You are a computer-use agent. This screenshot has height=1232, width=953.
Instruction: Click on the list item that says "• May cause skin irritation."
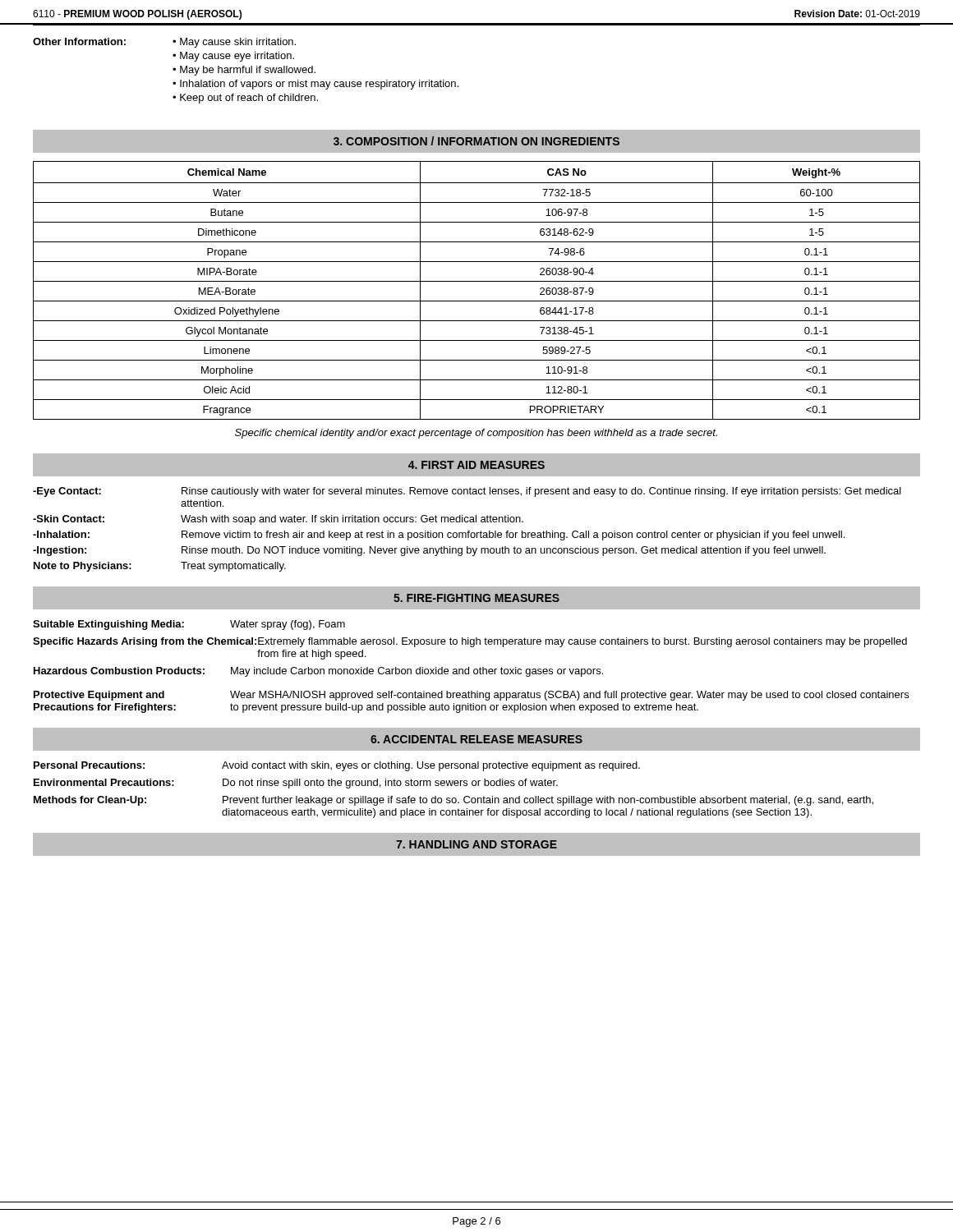[x=235, y=42]
